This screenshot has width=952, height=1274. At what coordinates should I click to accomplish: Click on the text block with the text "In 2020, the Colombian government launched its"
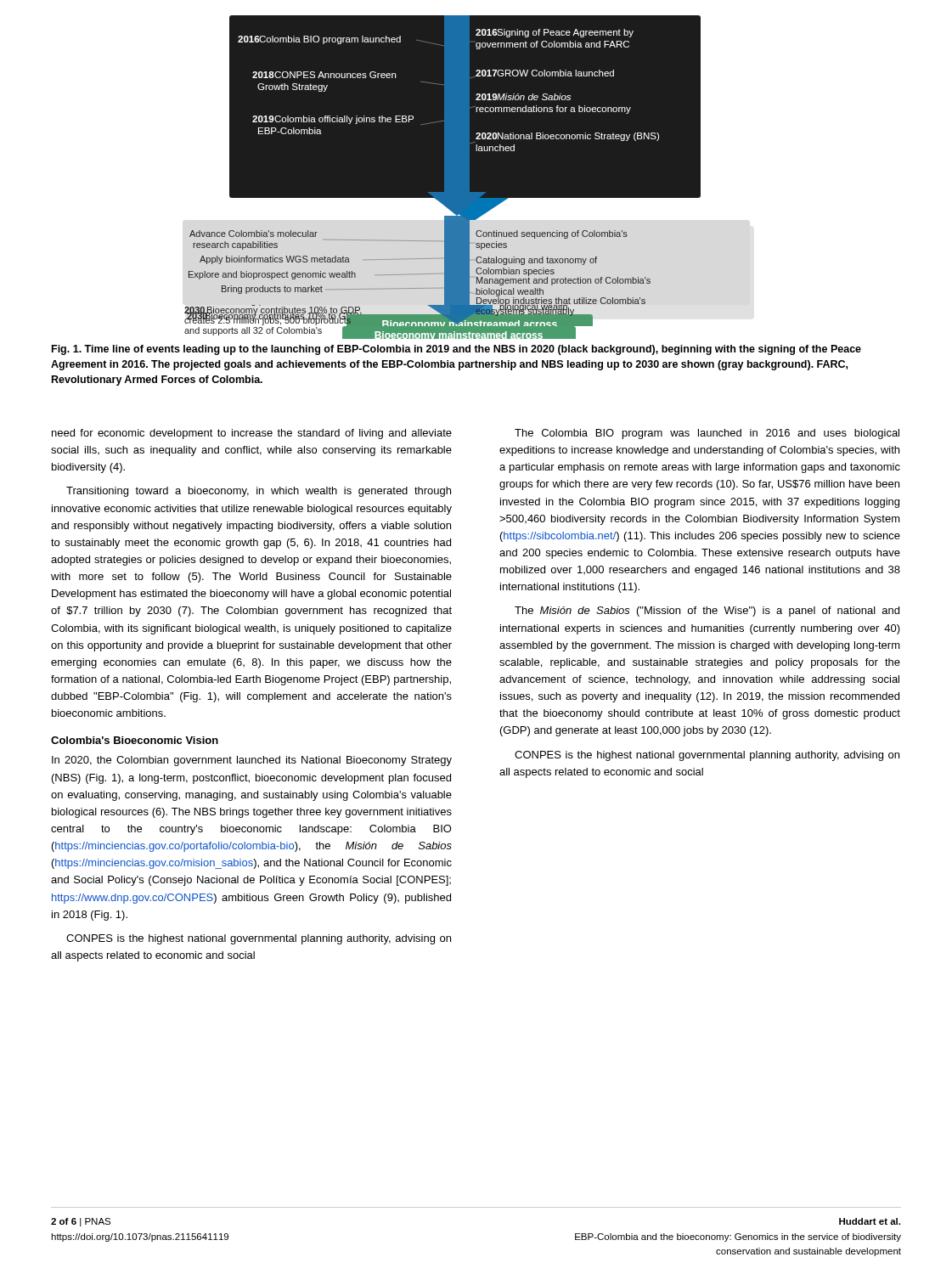coord(251,837)
